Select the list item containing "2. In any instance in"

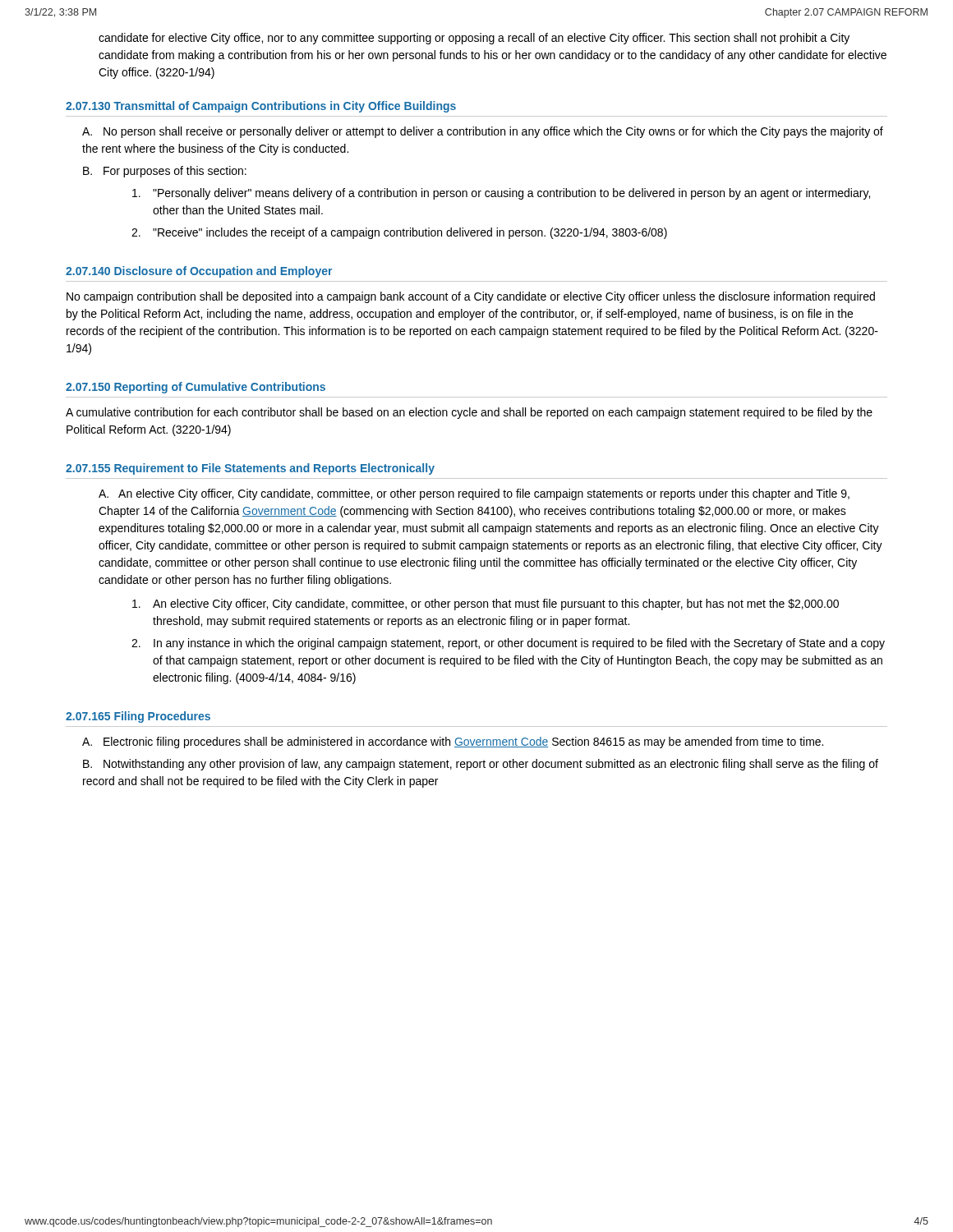tap(509, 661)
